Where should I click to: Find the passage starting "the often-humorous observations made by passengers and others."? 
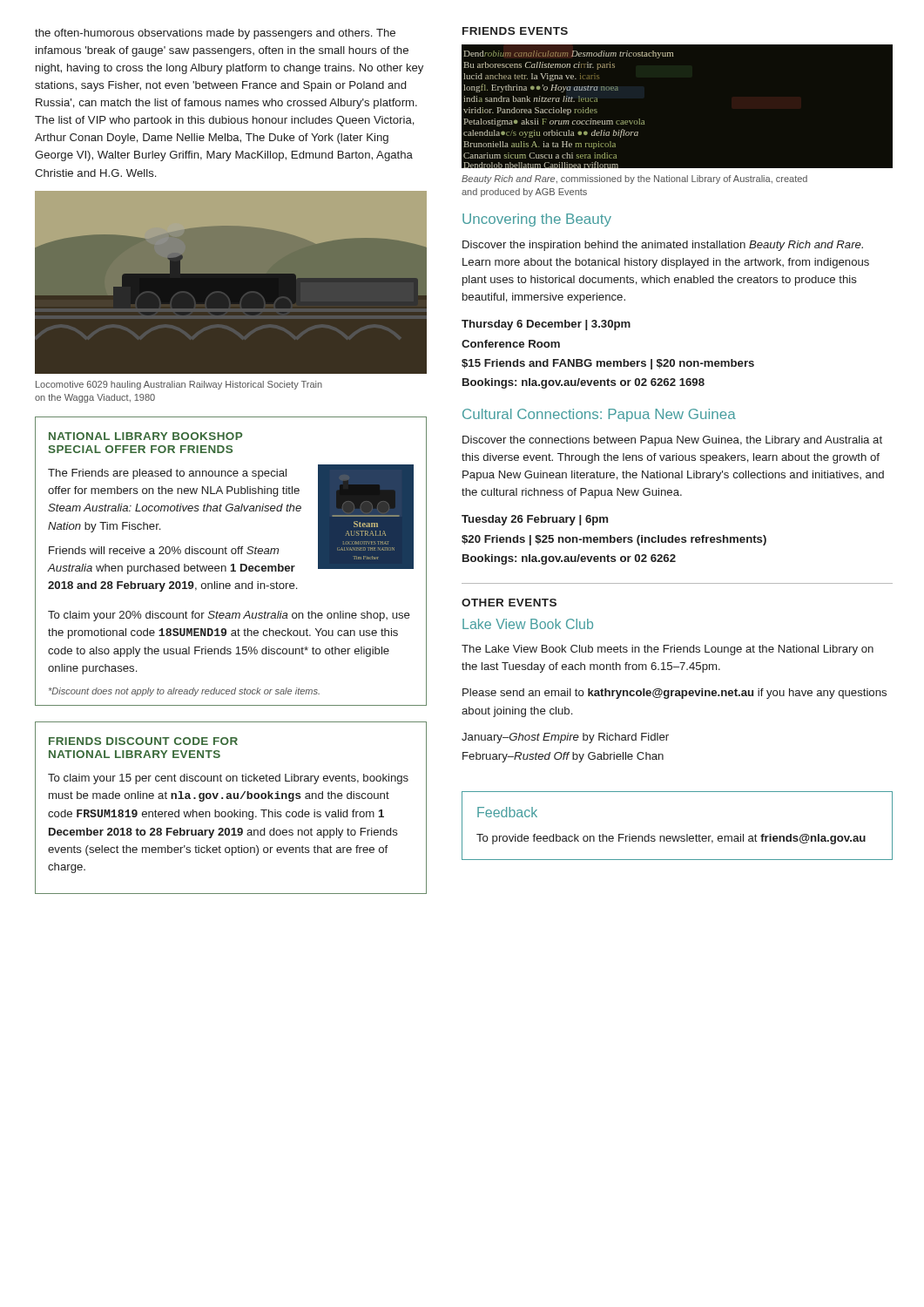229,103
